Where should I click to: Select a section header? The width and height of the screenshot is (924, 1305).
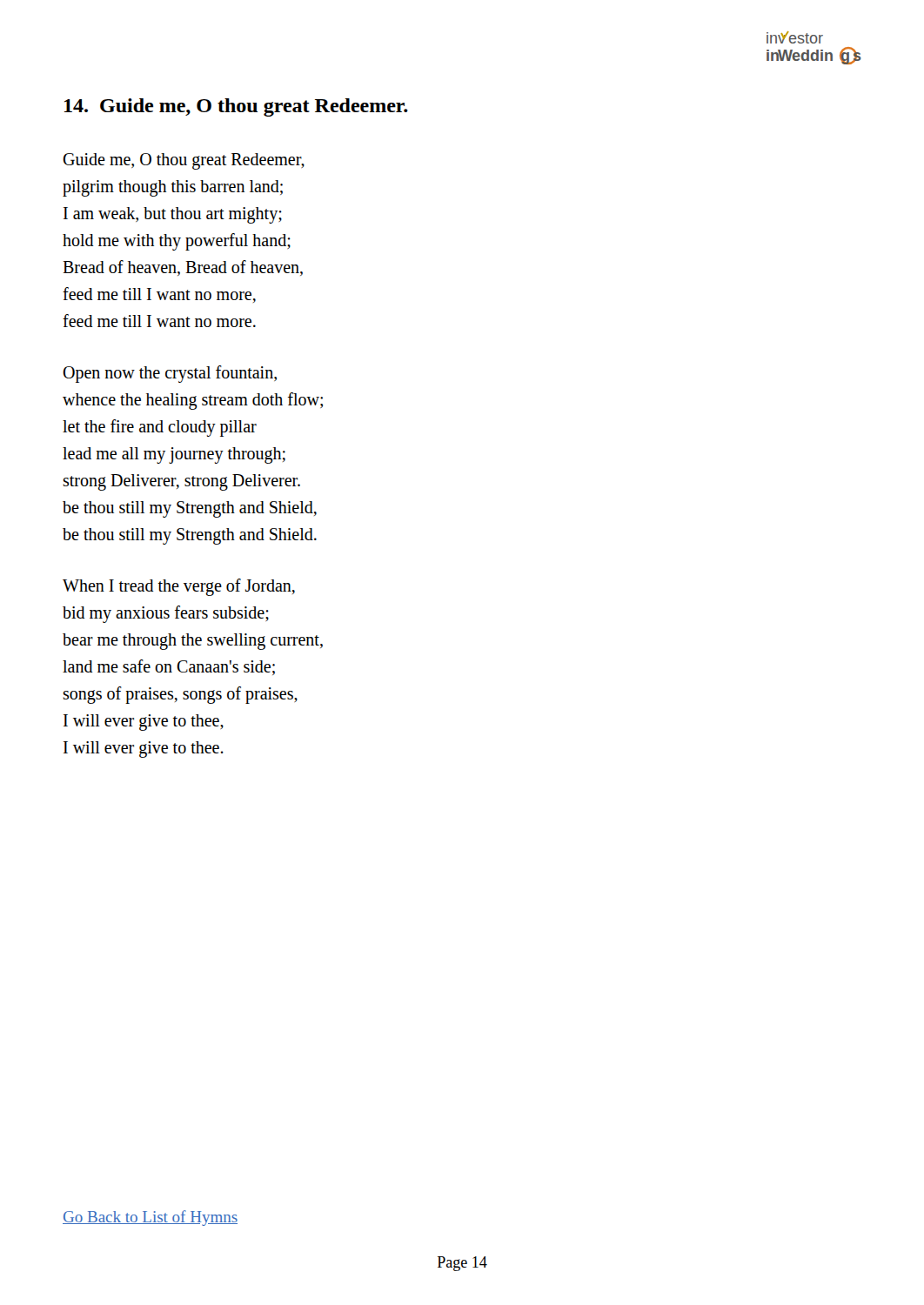click(235, 106)
